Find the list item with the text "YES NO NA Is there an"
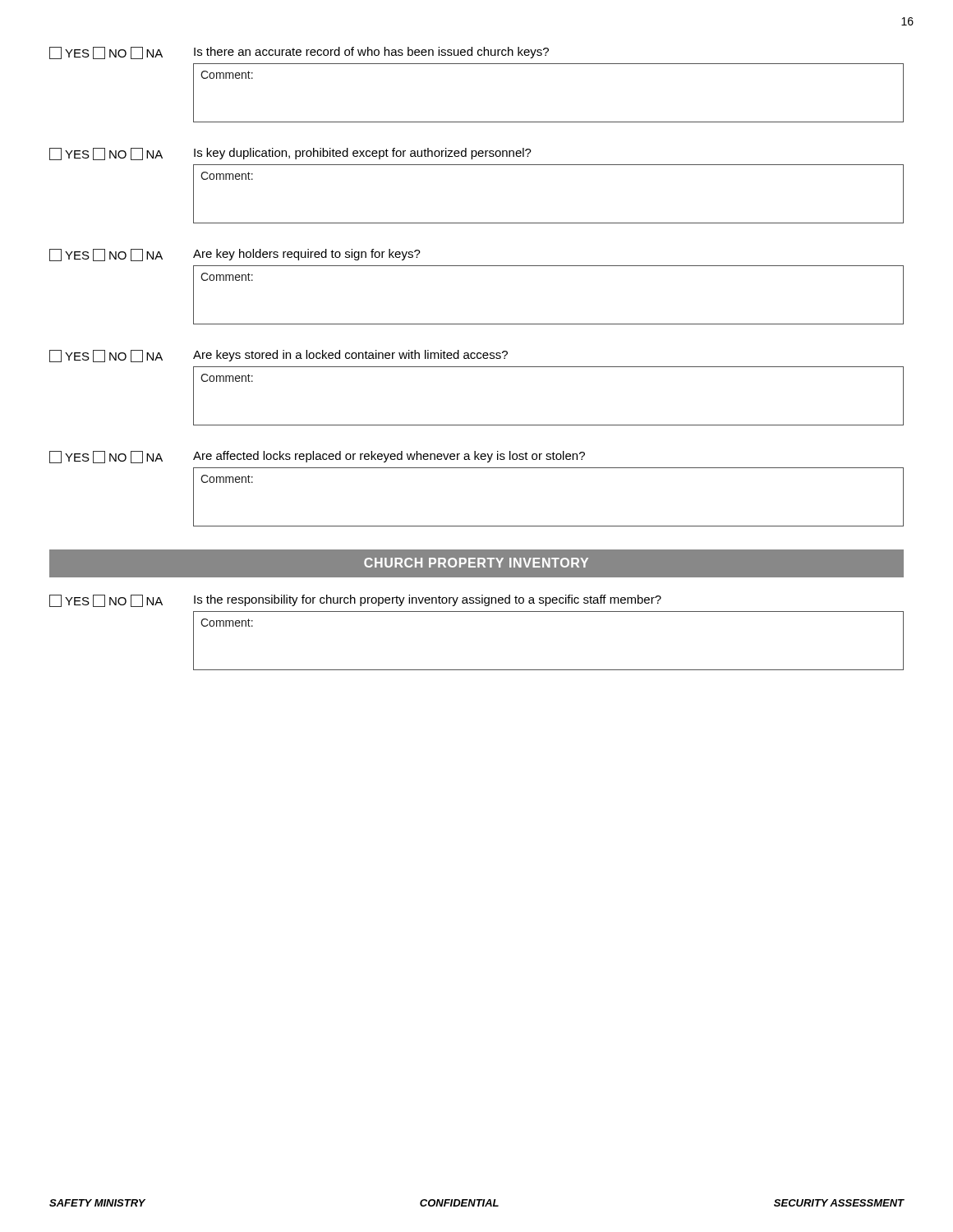This screenshot has width=953, height=1232. 476,83
